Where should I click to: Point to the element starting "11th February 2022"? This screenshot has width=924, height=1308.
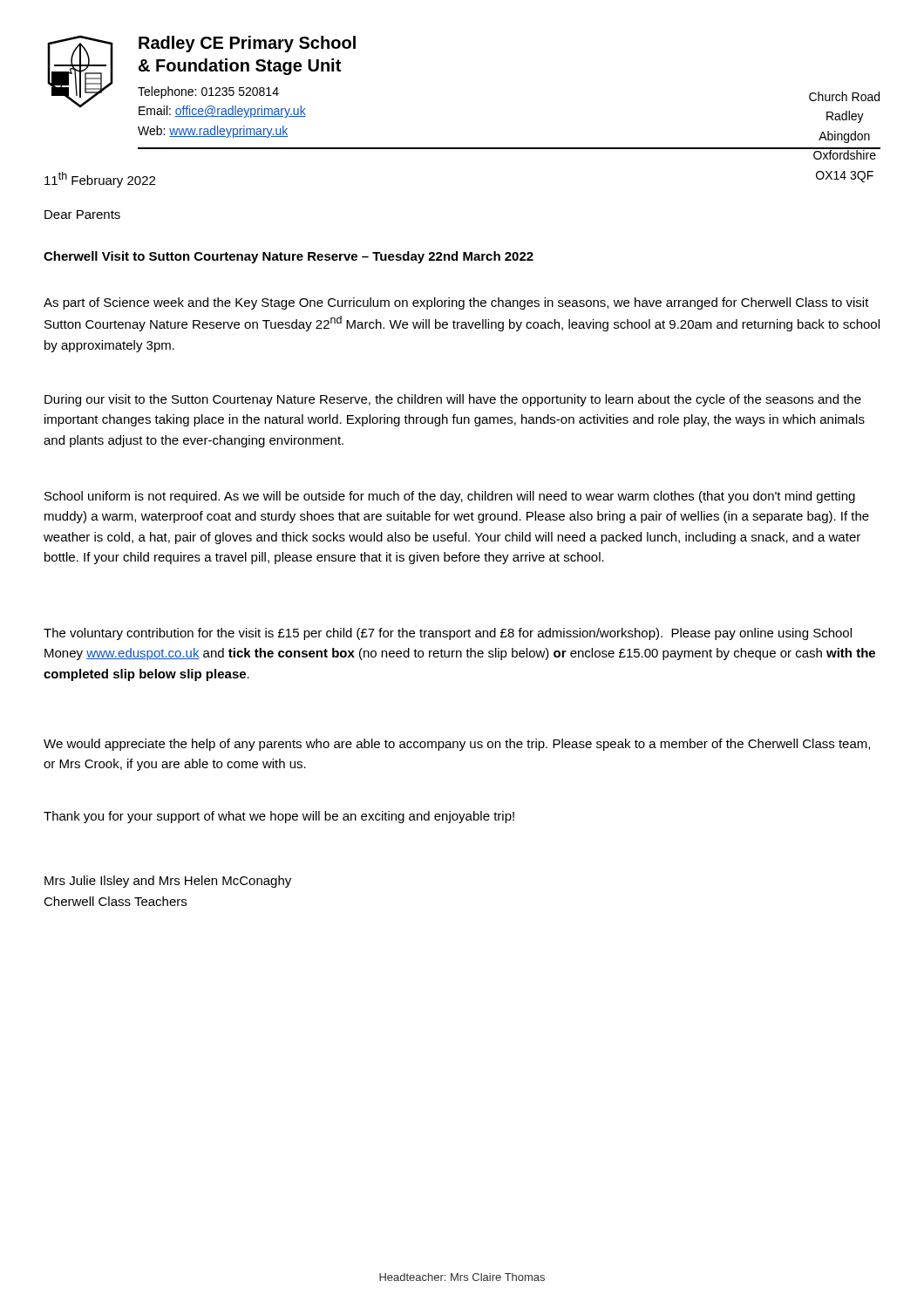[100, 179]
